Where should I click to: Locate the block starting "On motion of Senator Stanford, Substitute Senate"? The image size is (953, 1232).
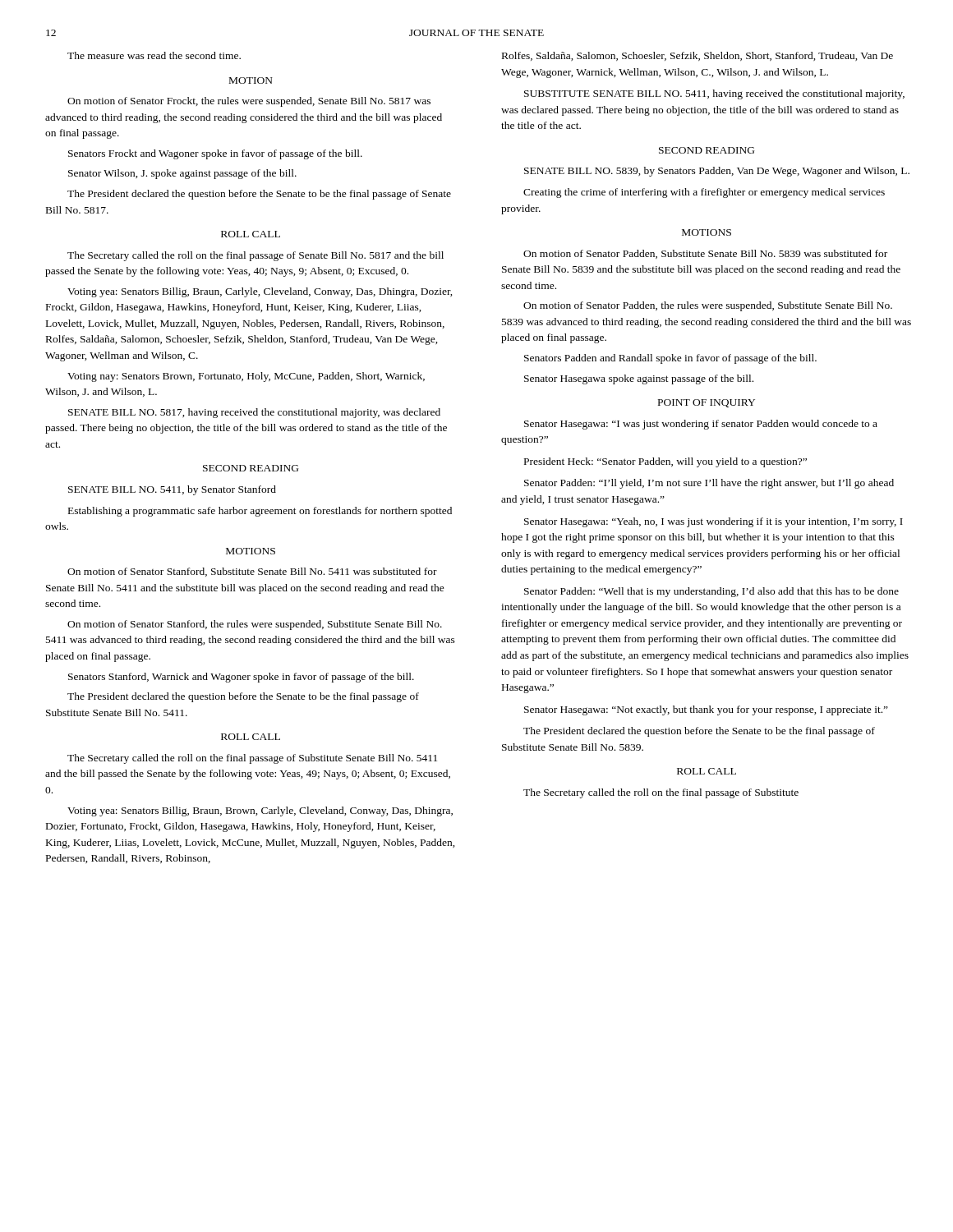(x=245, y=587)
